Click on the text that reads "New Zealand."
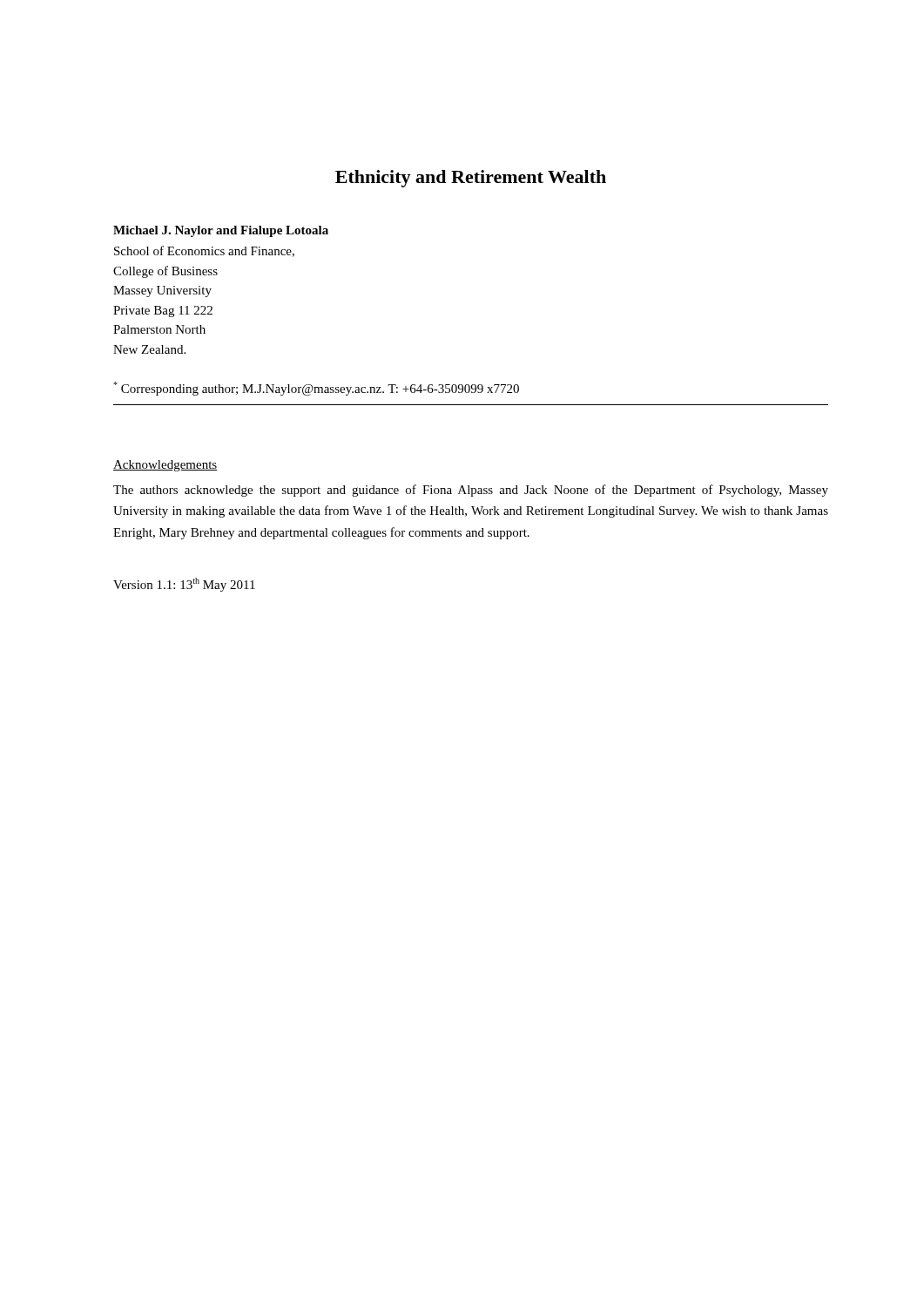 [150, 349]
